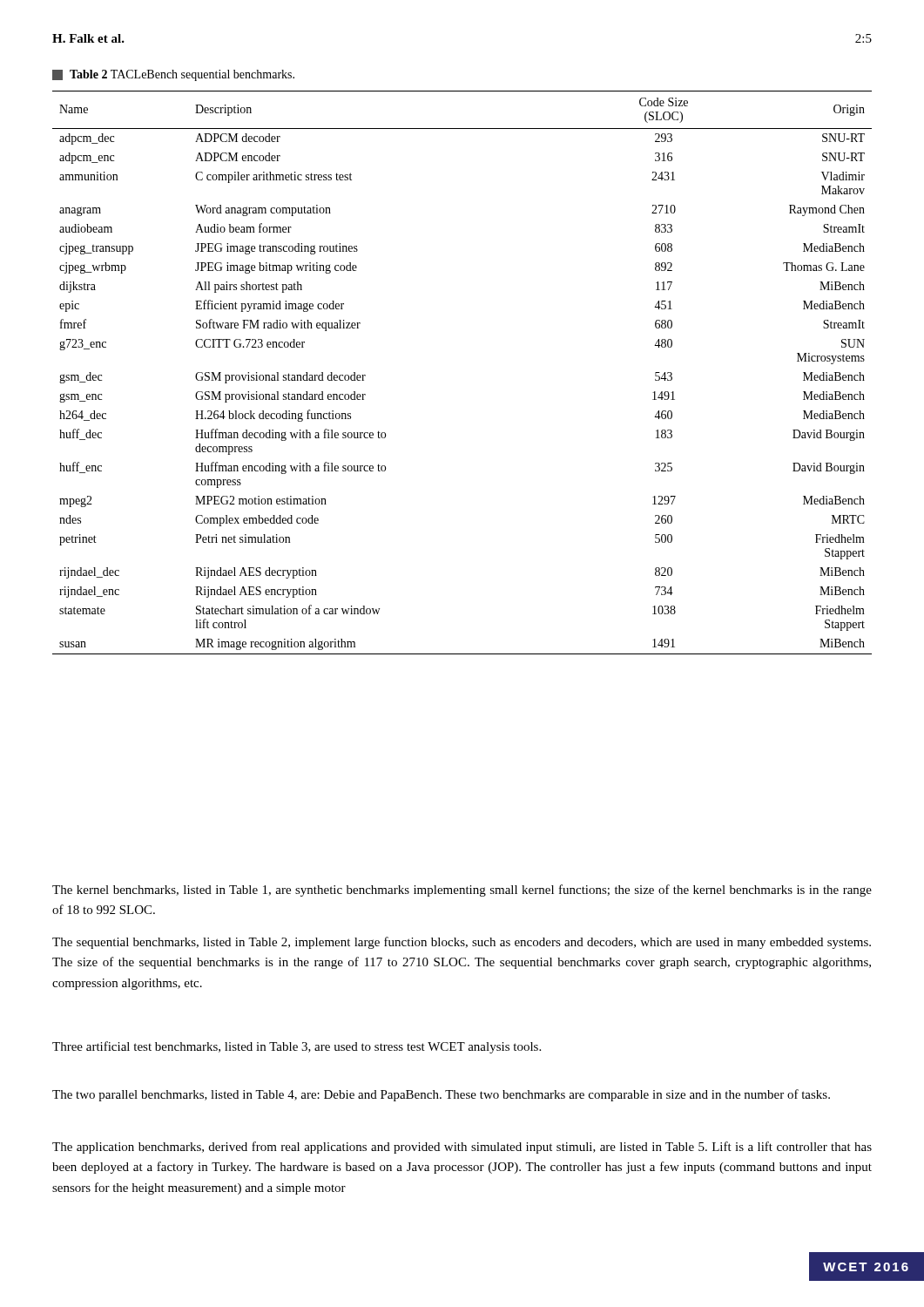
Task: Select the text block starting "The two parallel benchmarks,"
Action: coord(442,1094)
